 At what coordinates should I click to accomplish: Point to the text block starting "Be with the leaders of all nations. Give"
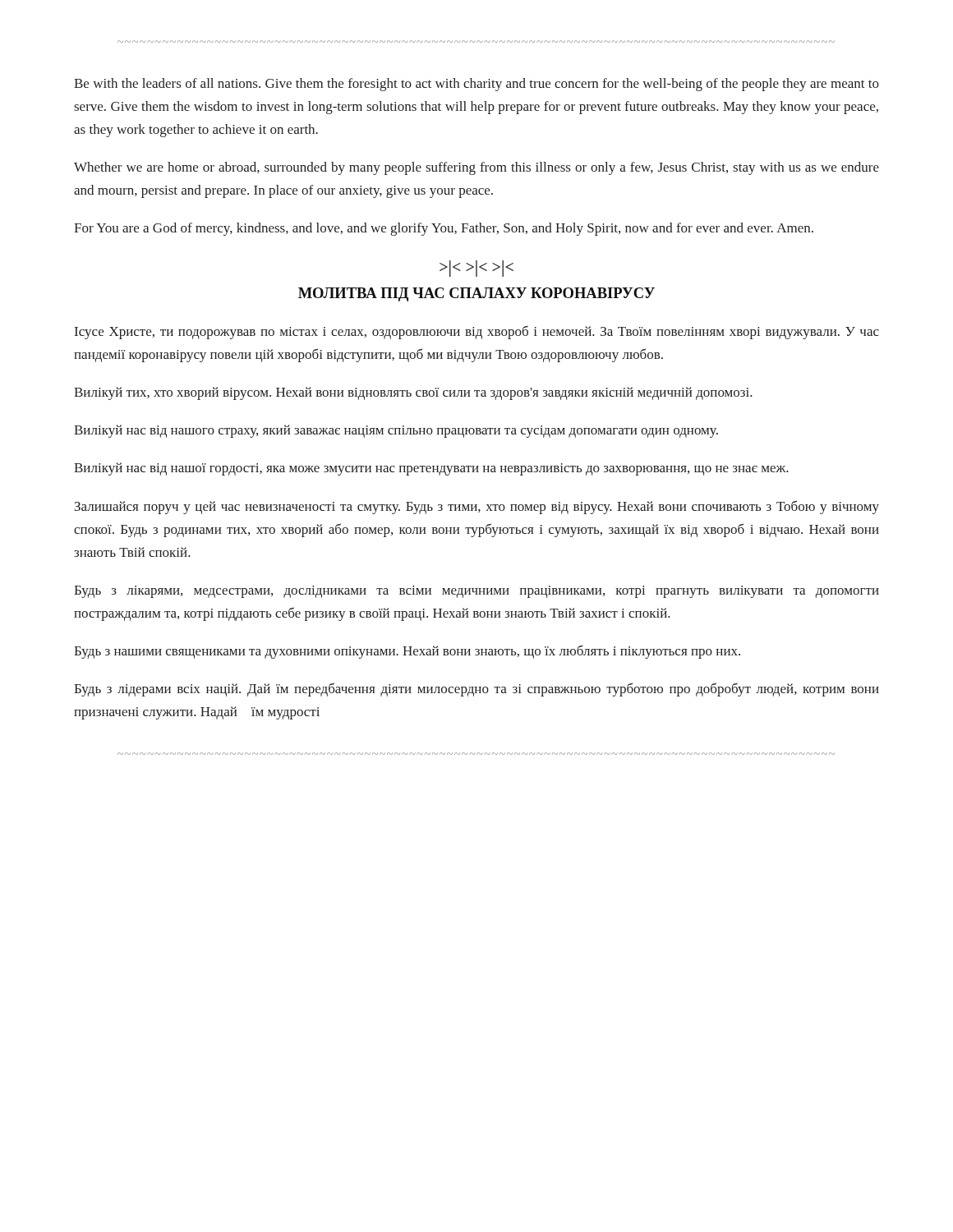tap(476, 106)
